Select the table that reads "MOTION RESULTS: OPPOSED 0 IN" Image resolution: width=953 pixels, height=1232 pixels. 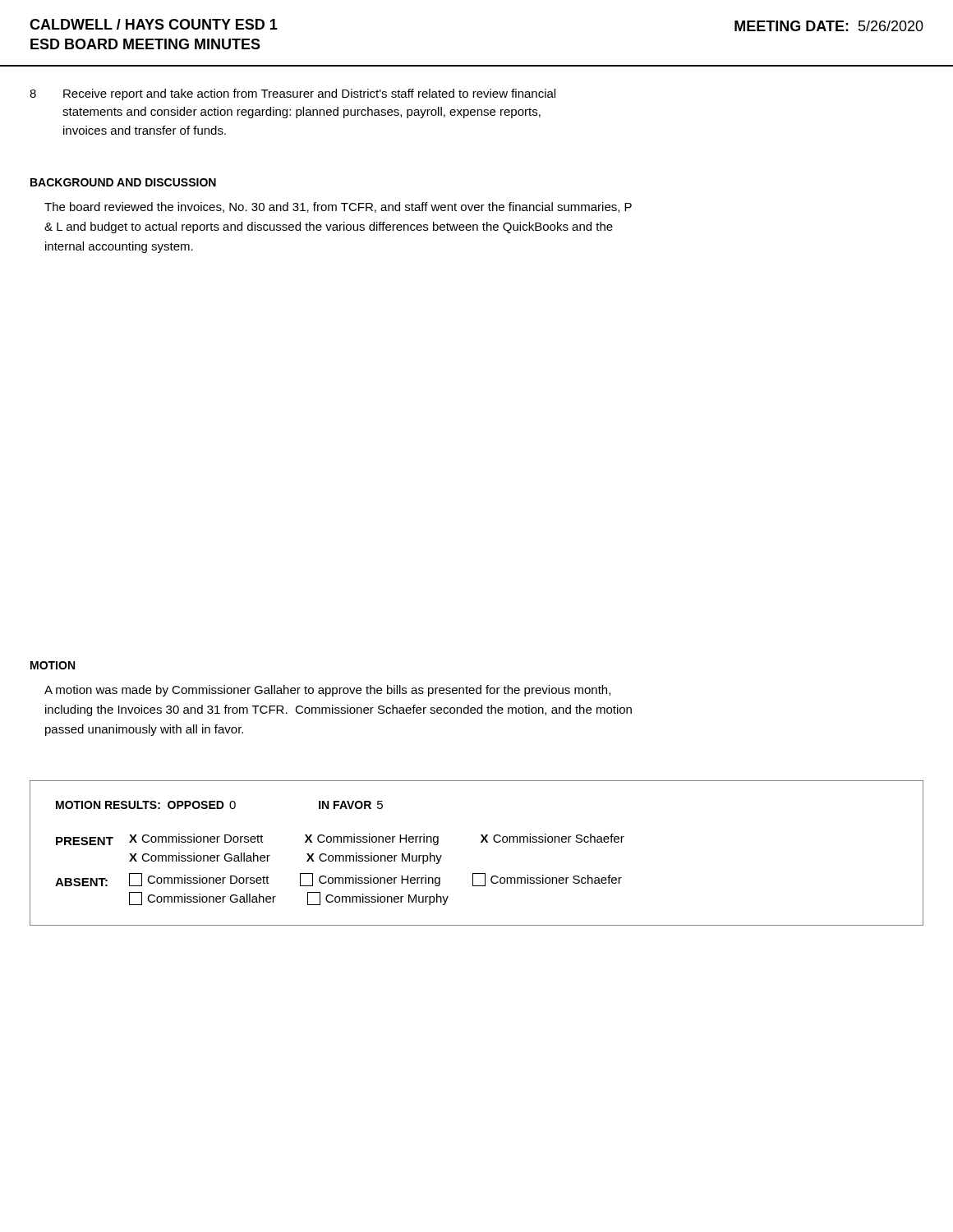tap(476, 853)
